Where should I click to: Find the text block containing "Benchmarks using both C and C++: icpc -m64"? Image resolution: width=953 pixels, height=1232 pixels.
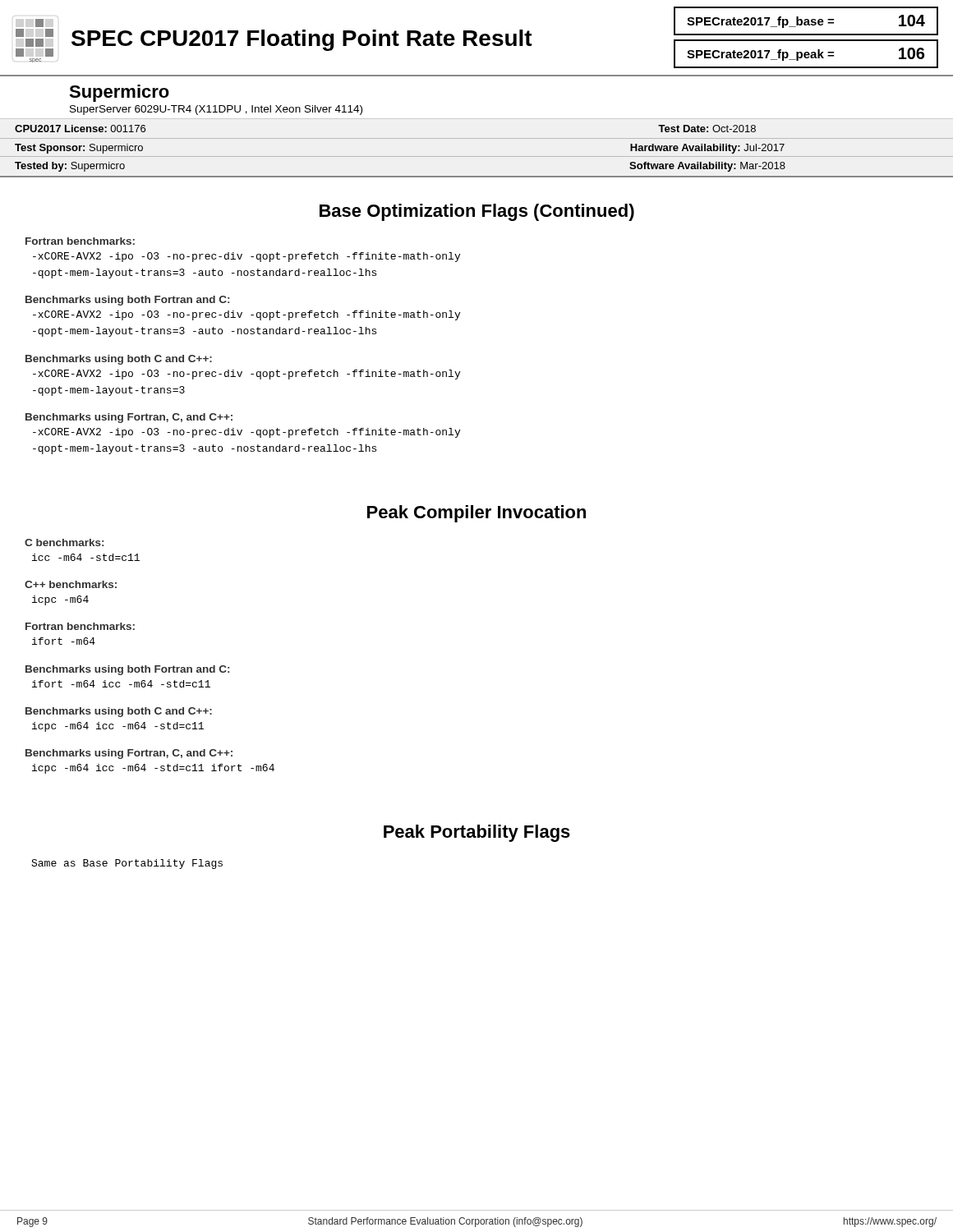(119, 712)
